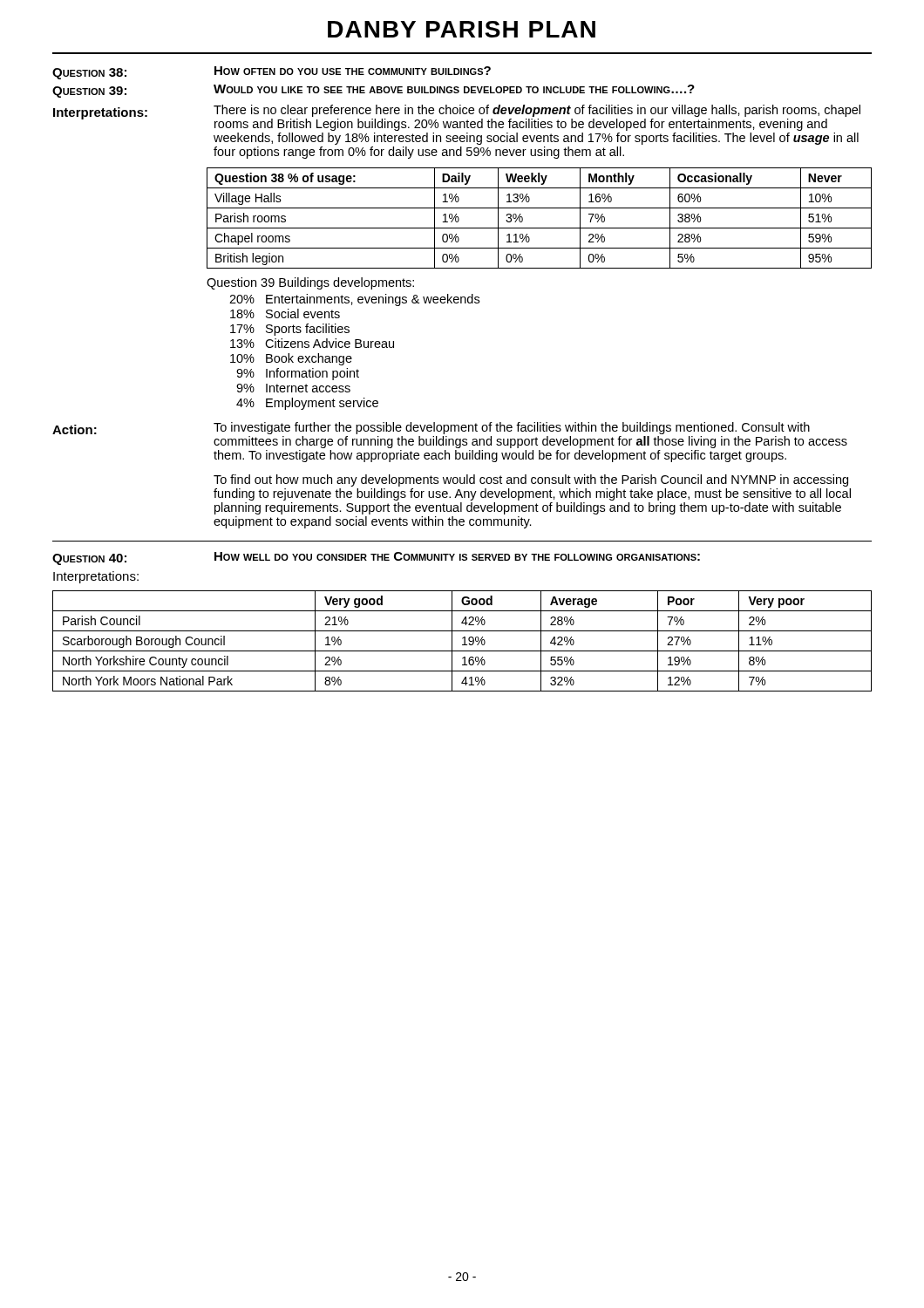This screenshot has width=924, height=1308.
Task: Locate the list item that says "Question 39 Buildings developments:"
Action: tap(311, 283)
